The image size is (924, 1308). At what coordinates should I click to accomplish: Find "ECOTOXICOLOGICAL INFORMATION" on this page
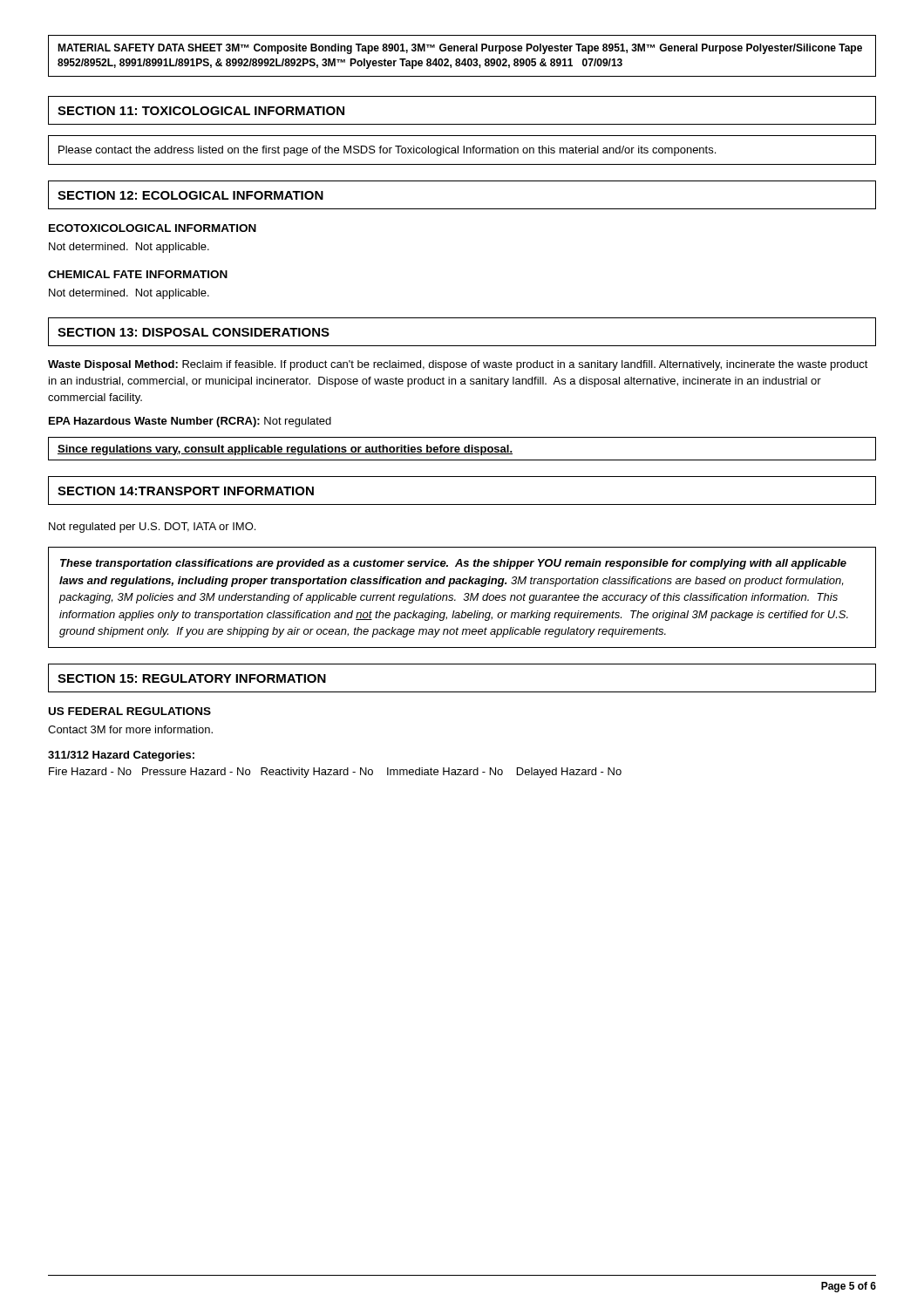click(x=152, y=228)
